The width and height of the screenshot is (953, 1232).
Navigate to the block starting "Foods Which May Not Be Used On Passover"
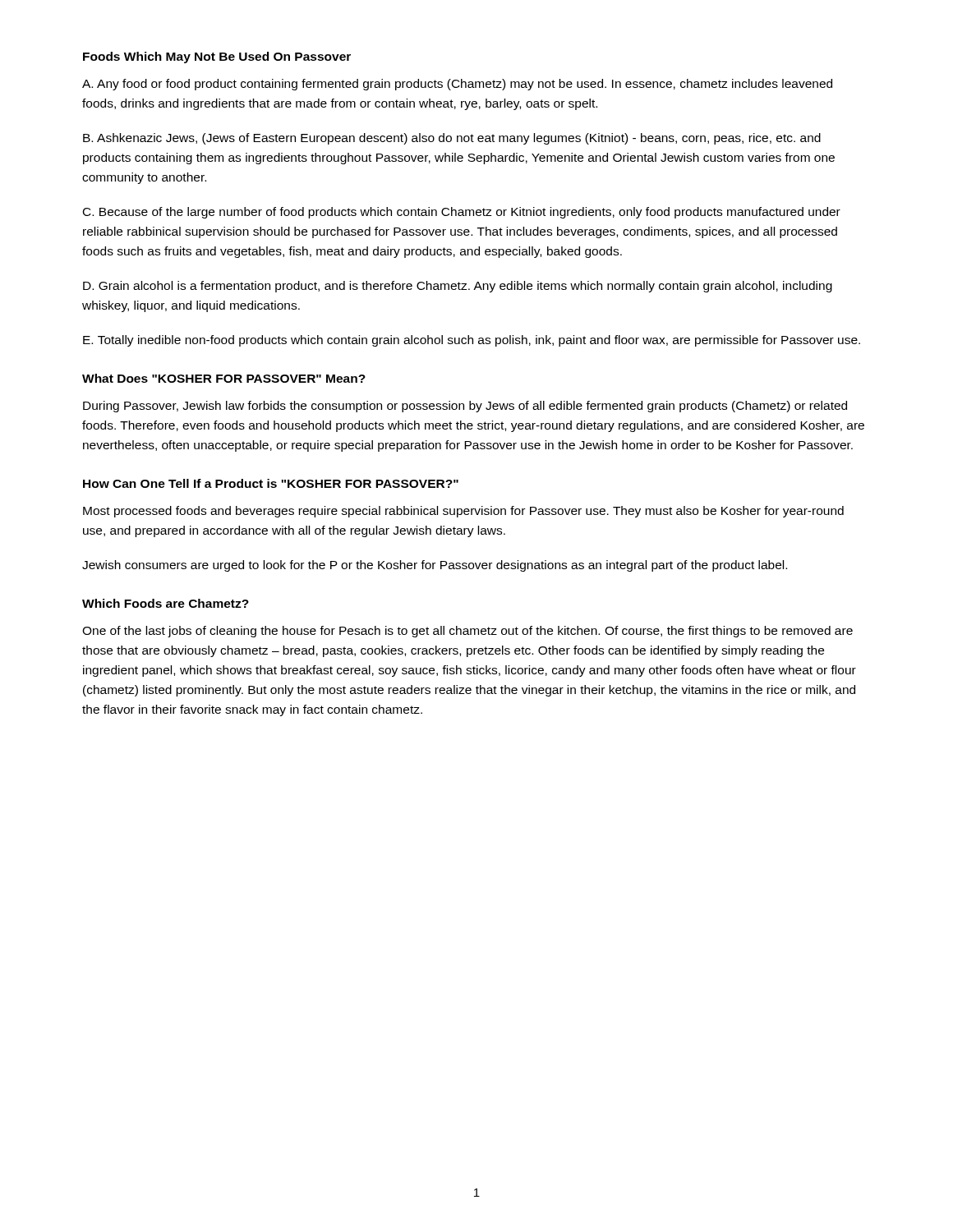click(x=217, y=56)
